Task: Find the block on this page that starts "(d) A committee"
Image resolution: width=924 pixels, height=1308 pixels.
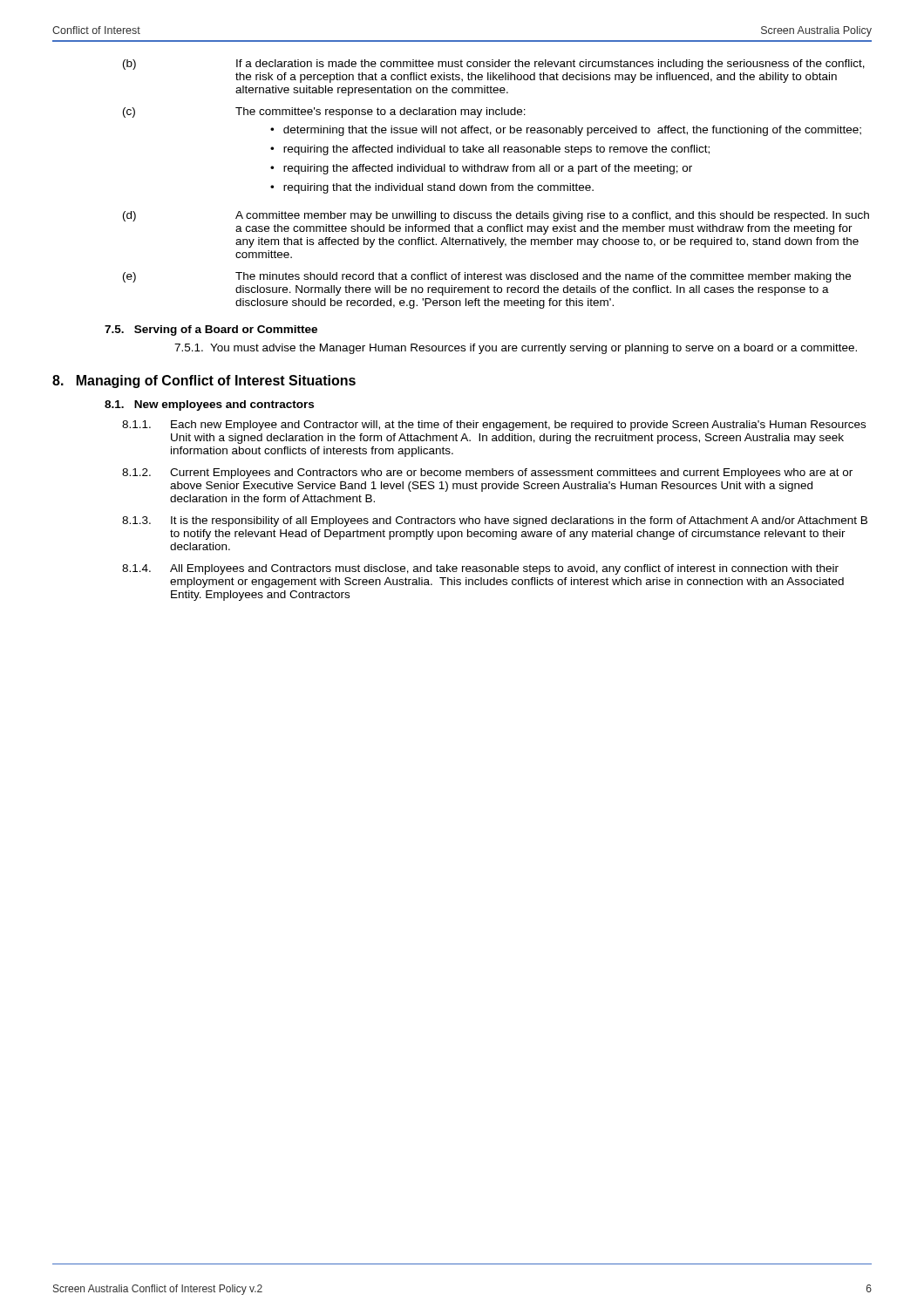Action: coord(462,235)
